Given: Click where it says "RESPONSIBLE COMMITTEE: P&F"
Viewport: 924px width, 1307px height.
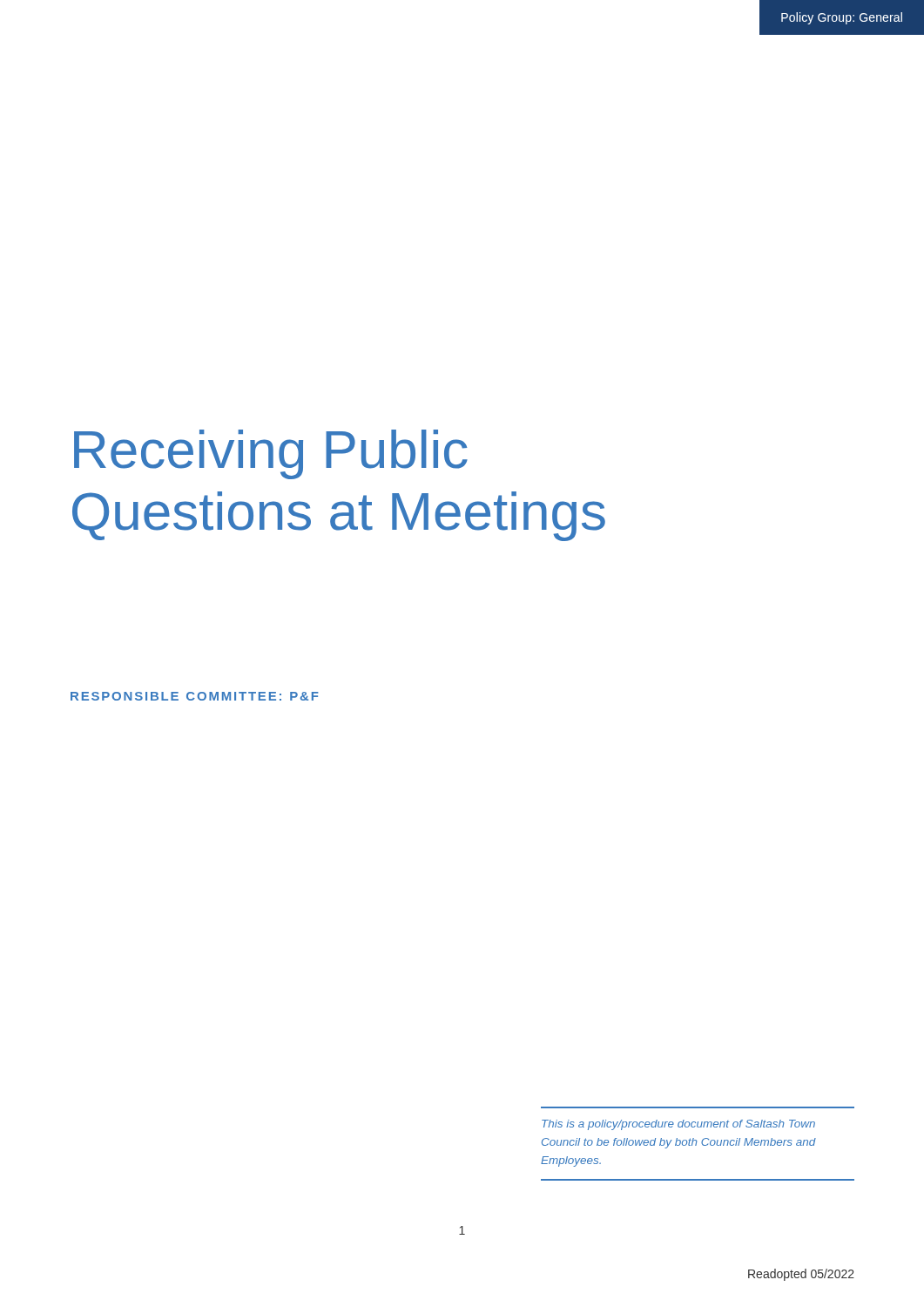Looking at the screenshot, I should coord(195,696).
